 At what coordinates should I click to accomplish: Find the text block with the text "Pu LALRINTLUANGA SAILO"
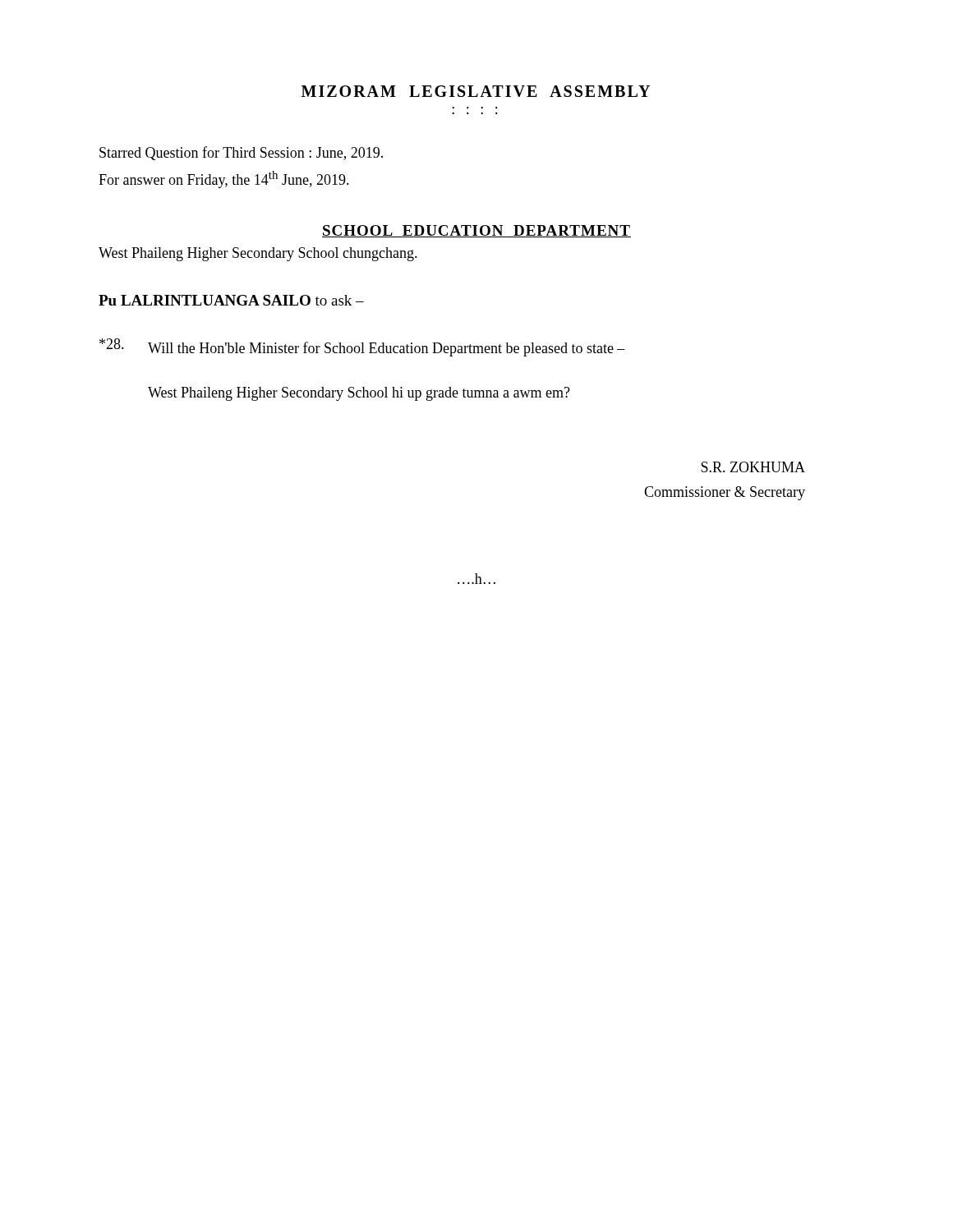click(x=231, y=300)
